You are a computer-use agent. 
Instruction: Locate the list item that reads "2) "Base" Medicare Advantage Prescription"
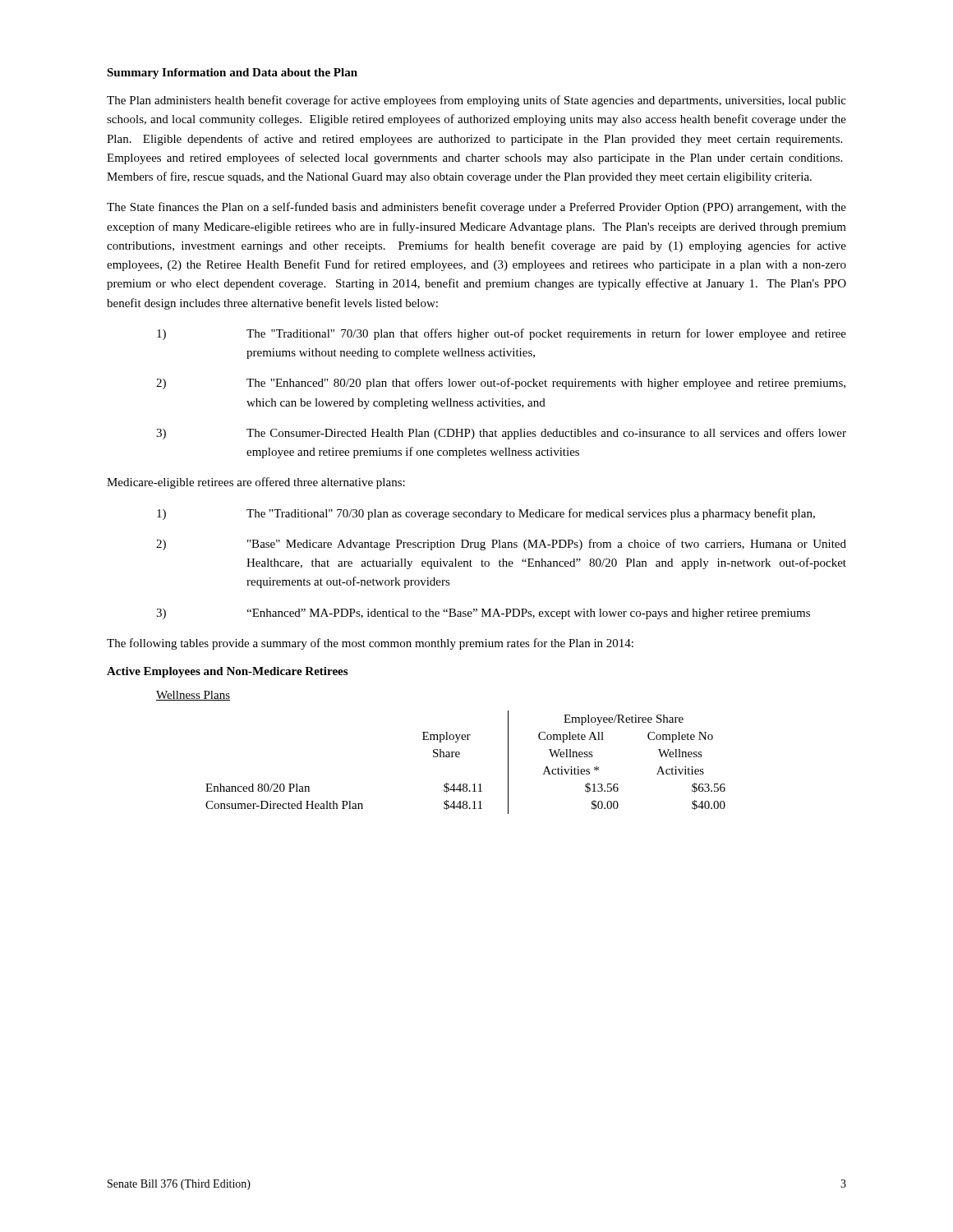tap(476, 563)
